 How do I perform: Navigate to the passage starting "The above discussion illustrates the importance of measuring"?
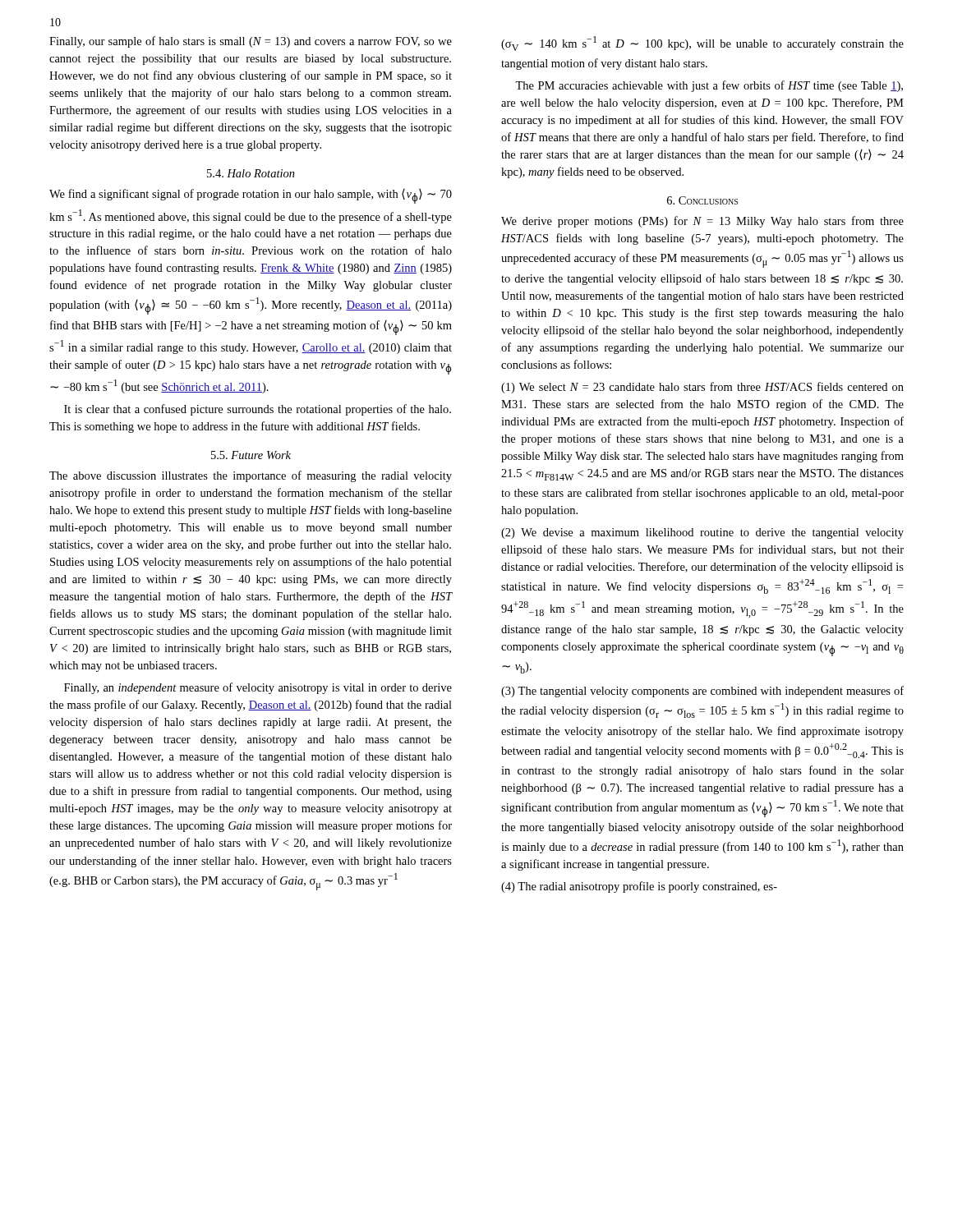click(x=251, y=680)
